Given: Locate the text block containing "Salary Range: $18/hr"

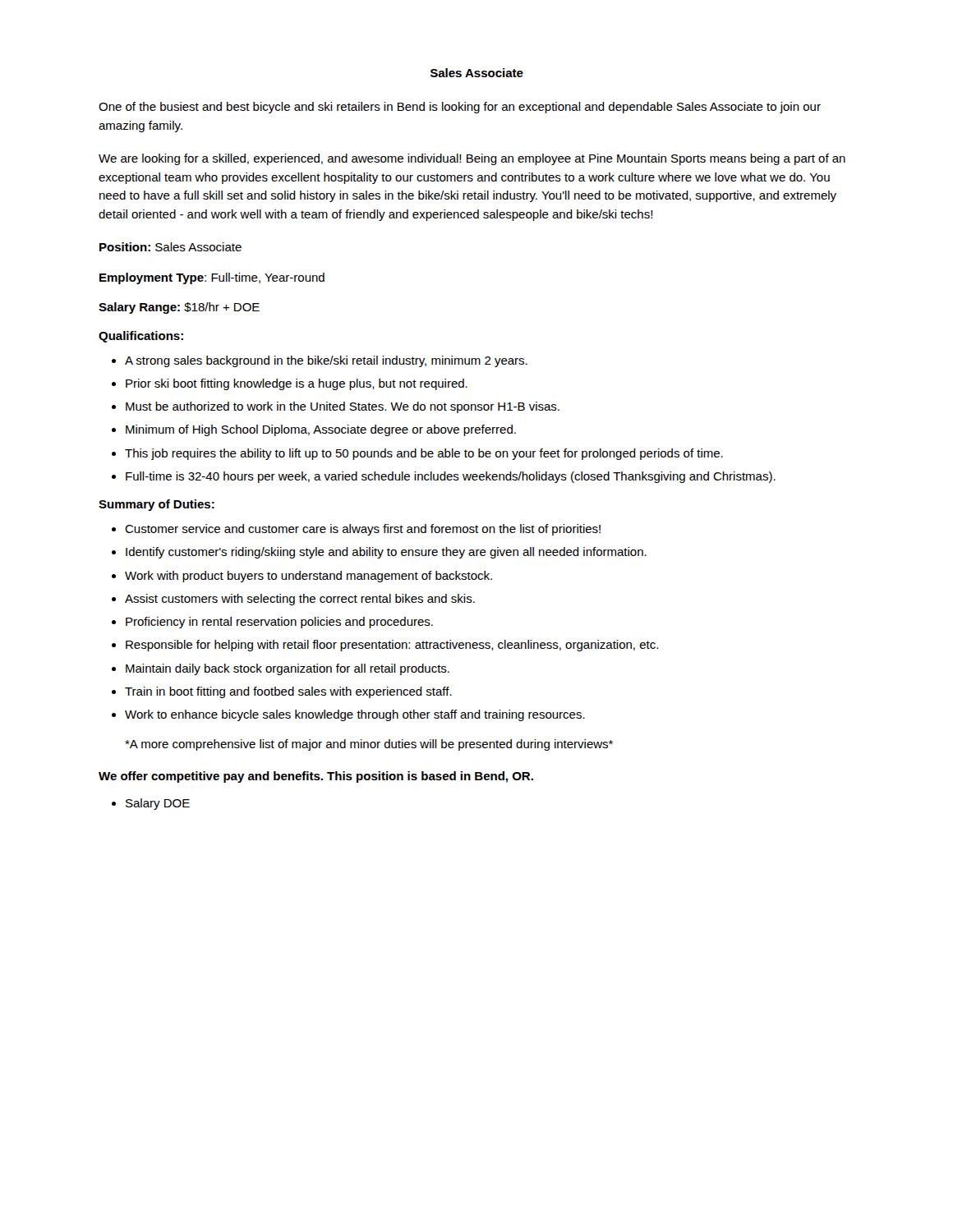Looking at the screenshot, I should pyautogui.click(x=179, y=307).
